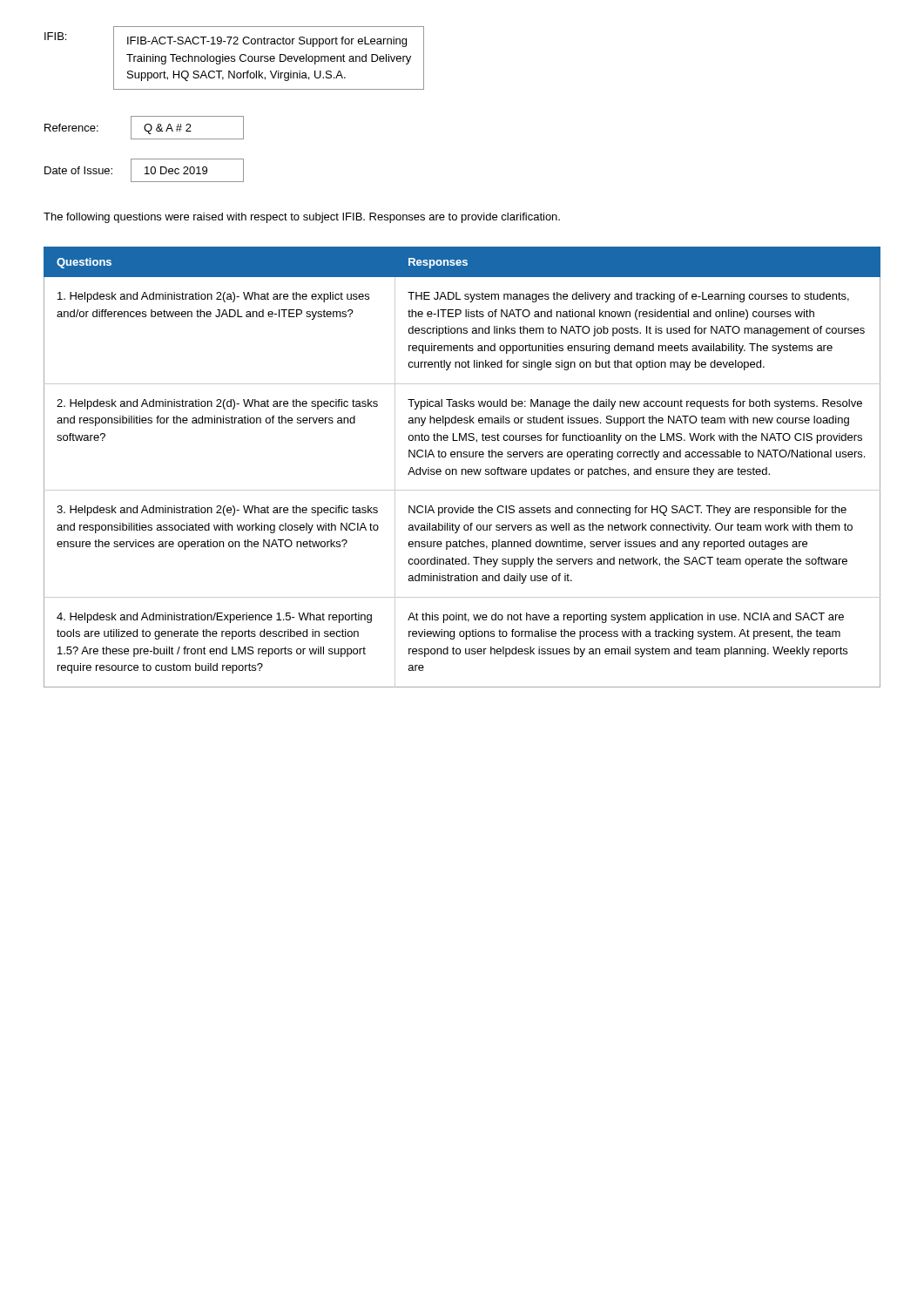924x1307 pixels.
Task: Where does it say "Reference: Q & A # 2"?
Action: (x=144, y=127)
